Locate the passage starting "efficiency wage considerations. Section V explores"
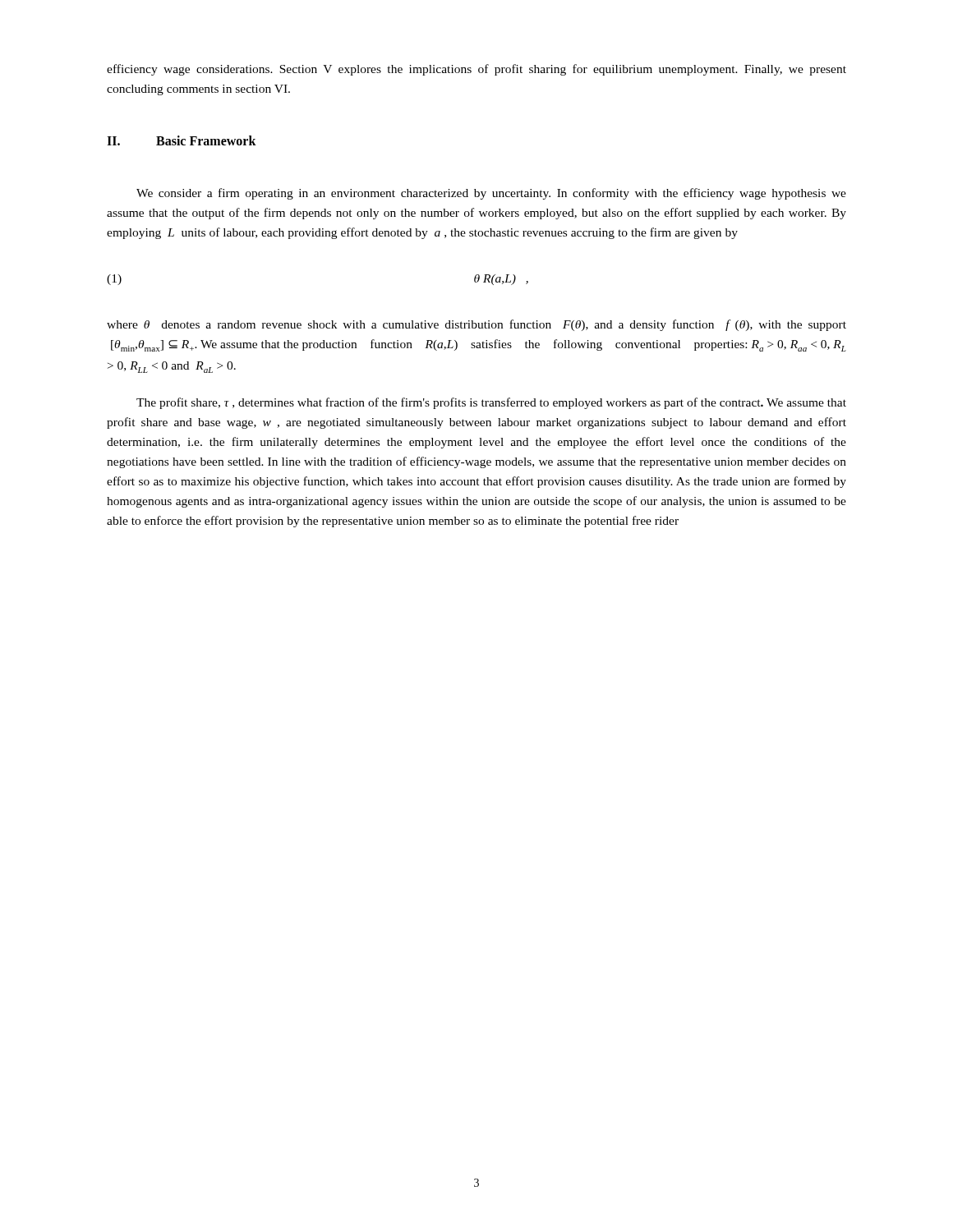 point(476,78)
